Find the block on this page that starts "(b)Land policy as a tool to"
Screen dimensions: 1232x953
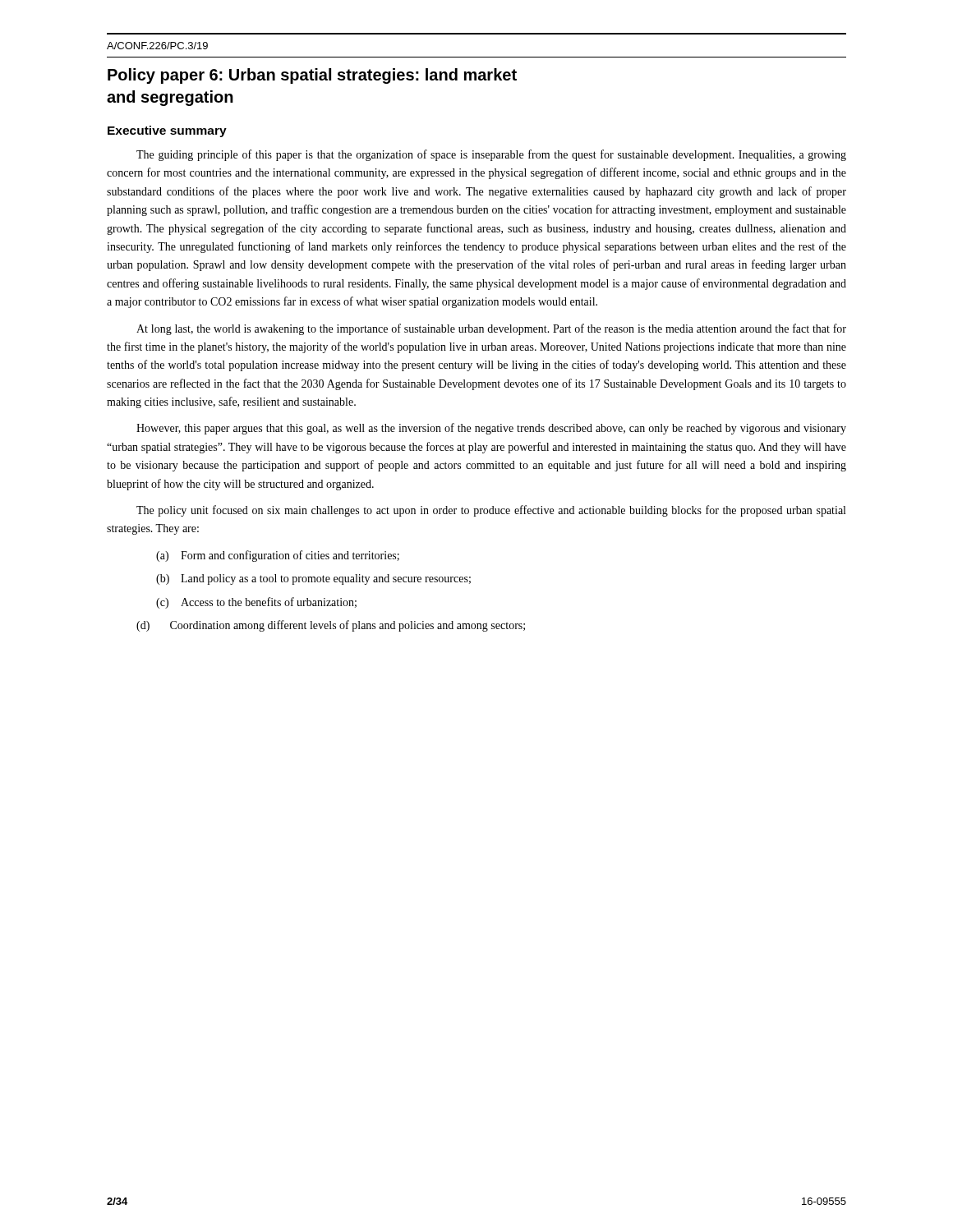(x=314, y=579)
